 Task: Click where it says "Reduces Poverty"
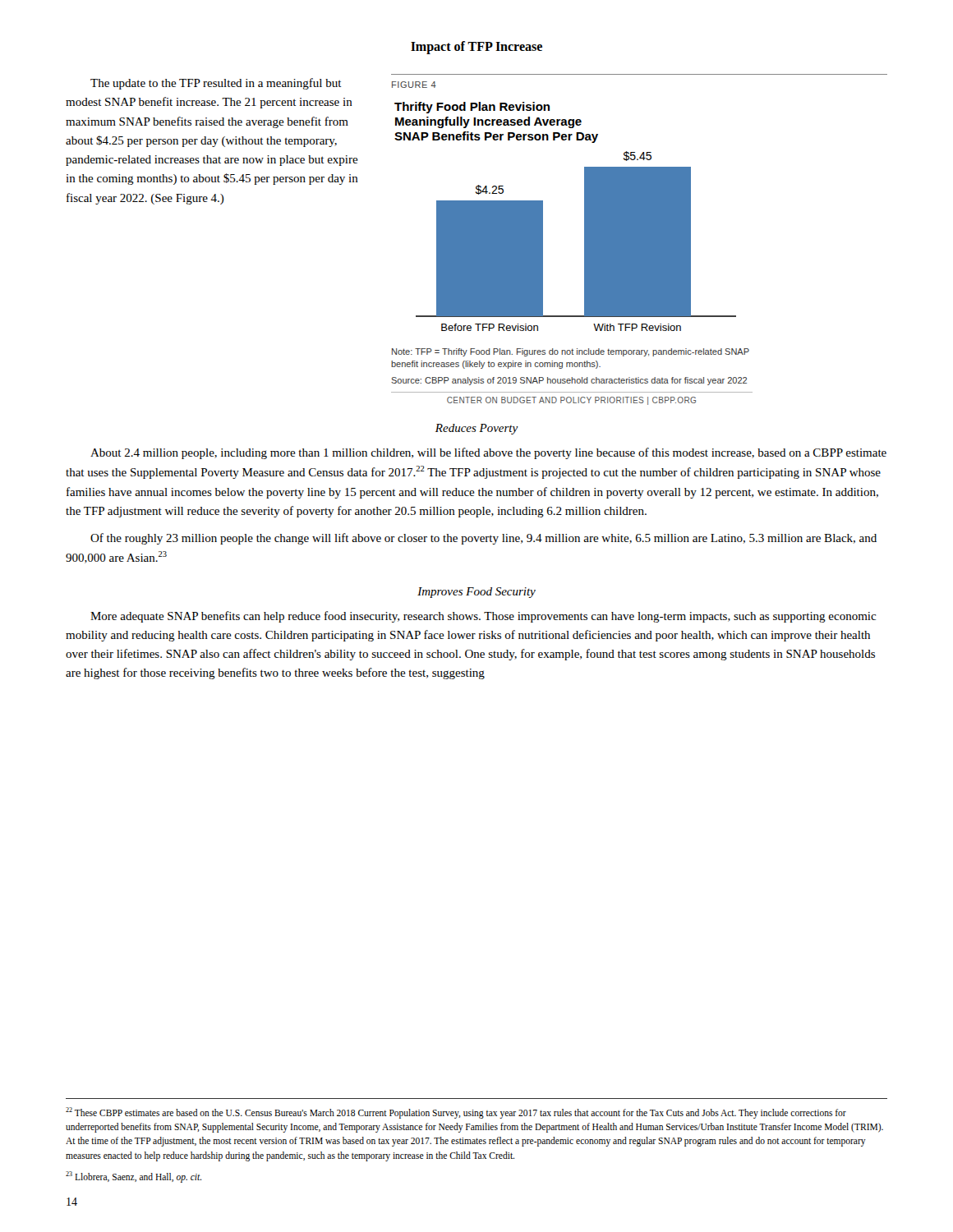point(476,428)
